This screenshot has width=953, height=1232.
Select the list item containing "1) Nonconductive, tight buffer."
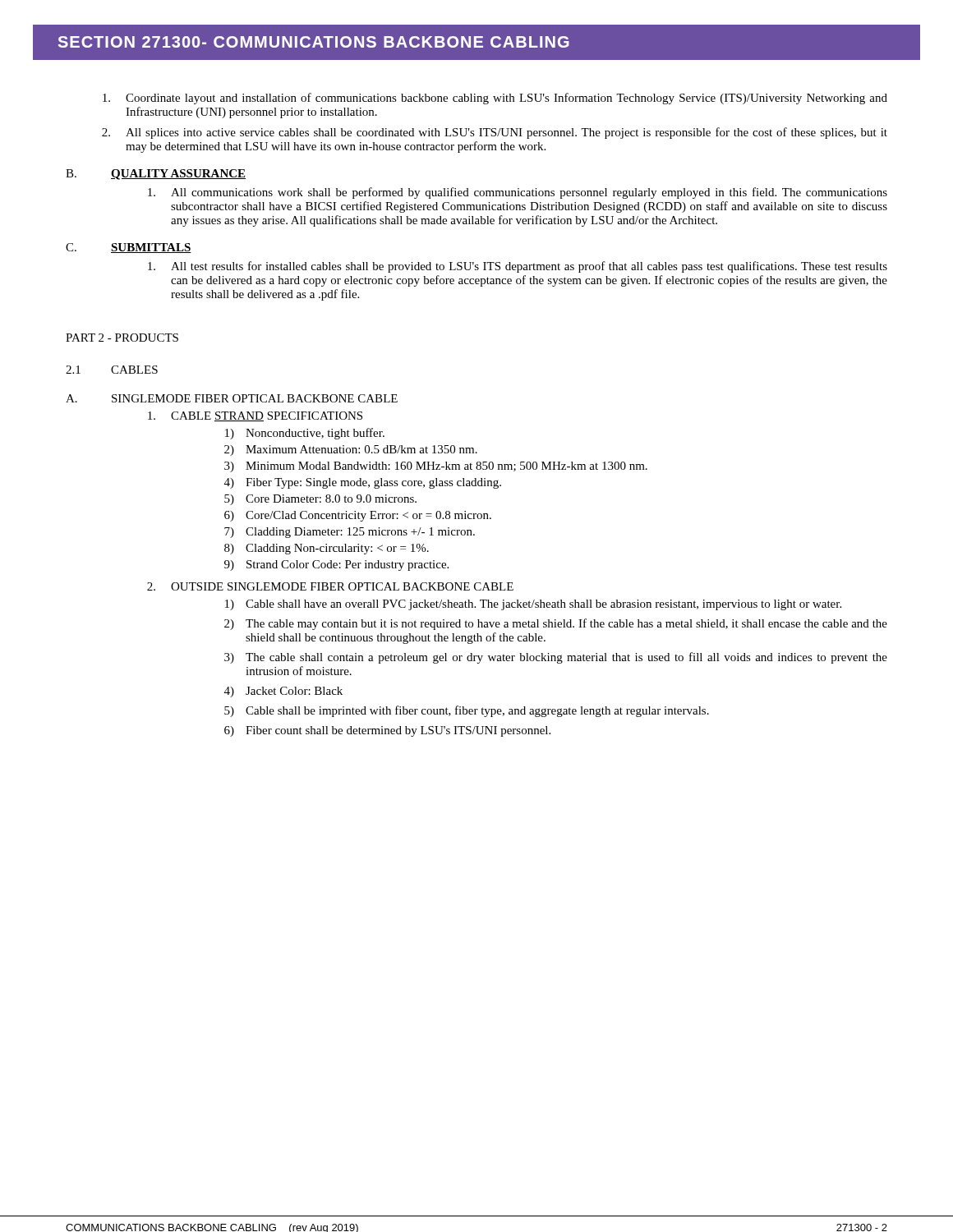click(305, 434)
